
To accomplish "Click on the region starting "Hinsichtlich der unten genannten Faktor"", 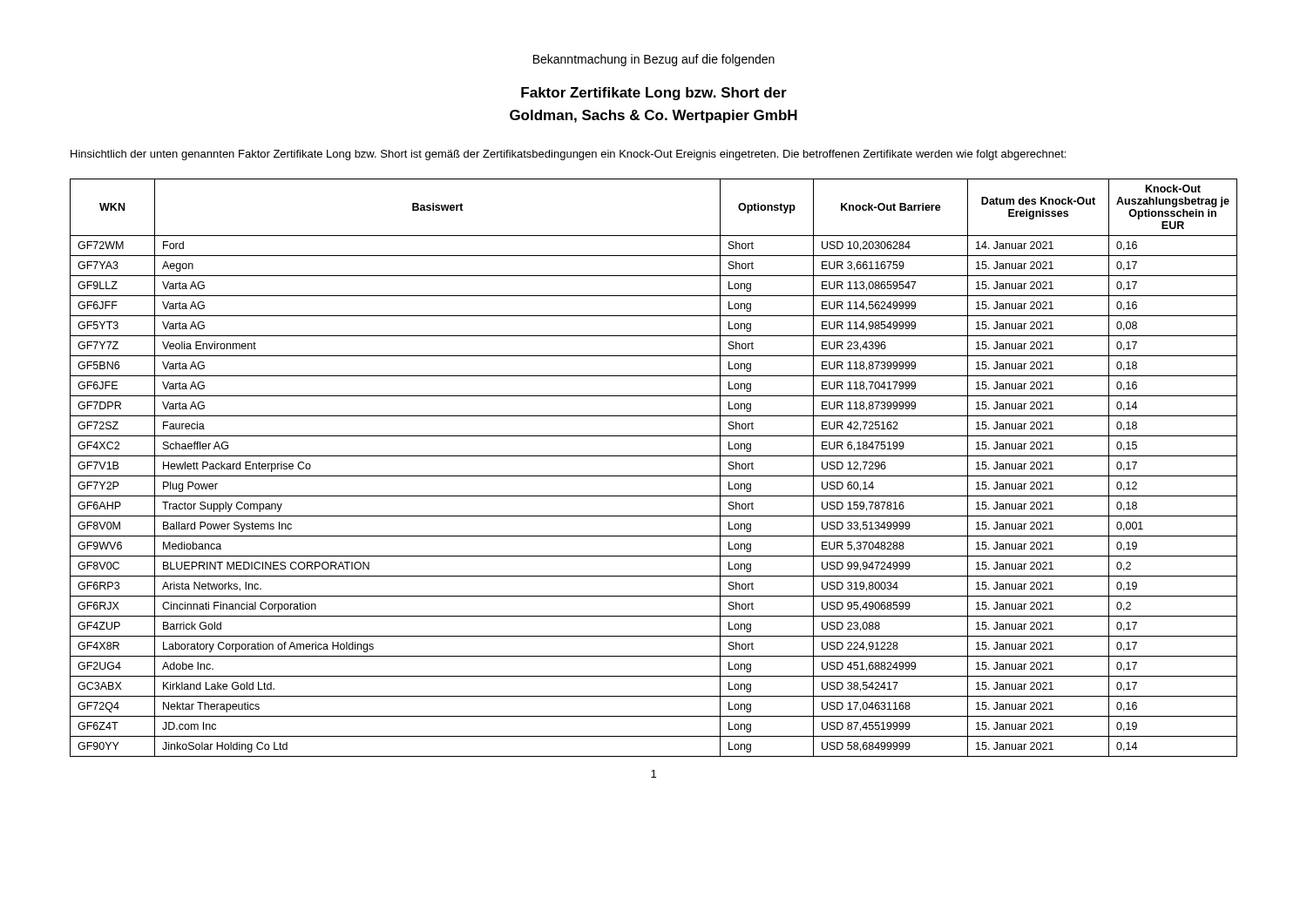I will [568, 154].
